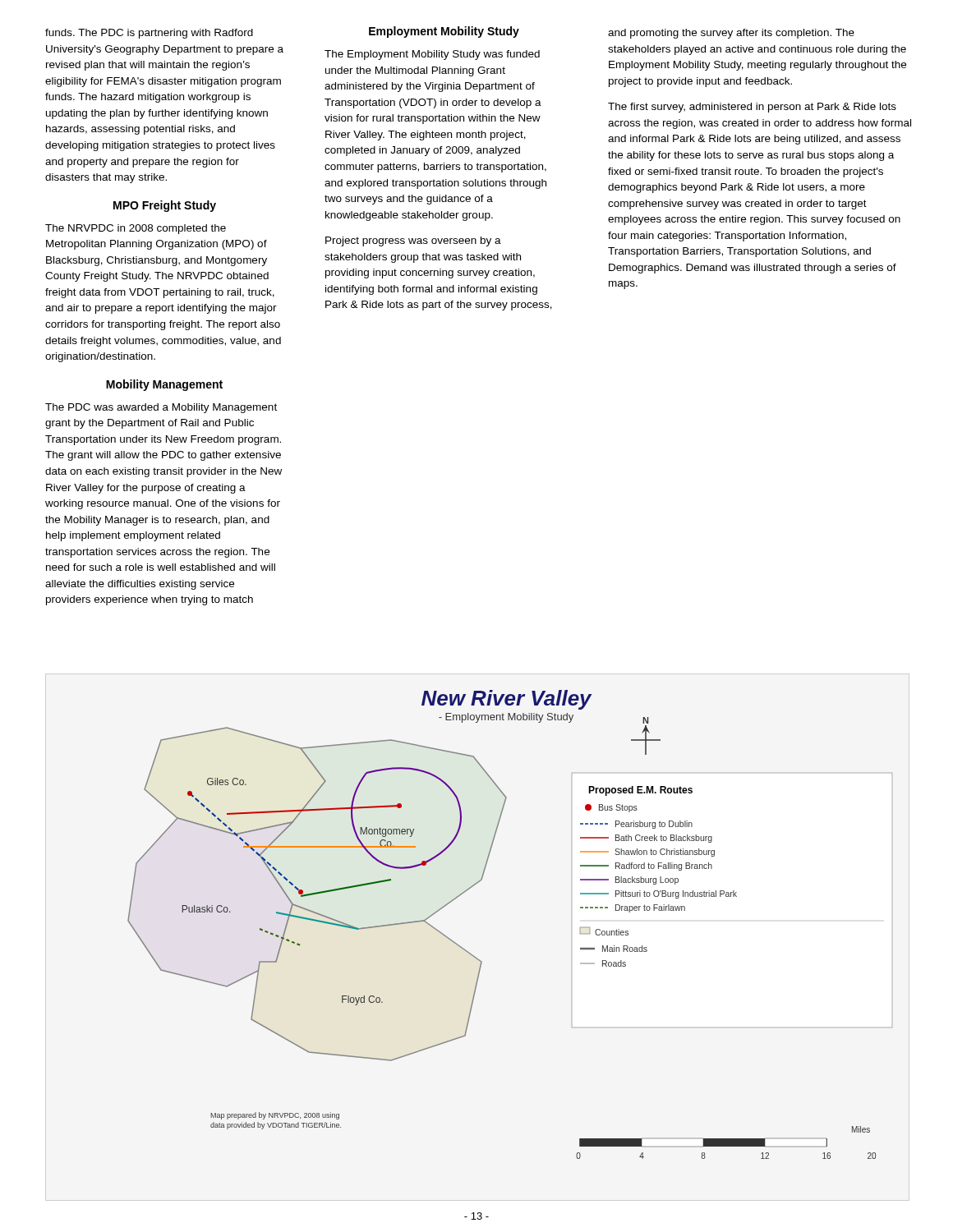953x1232 pixels.
Task: Locate the text block that reads "and promoting the survey after"
Action: point(757,57)
